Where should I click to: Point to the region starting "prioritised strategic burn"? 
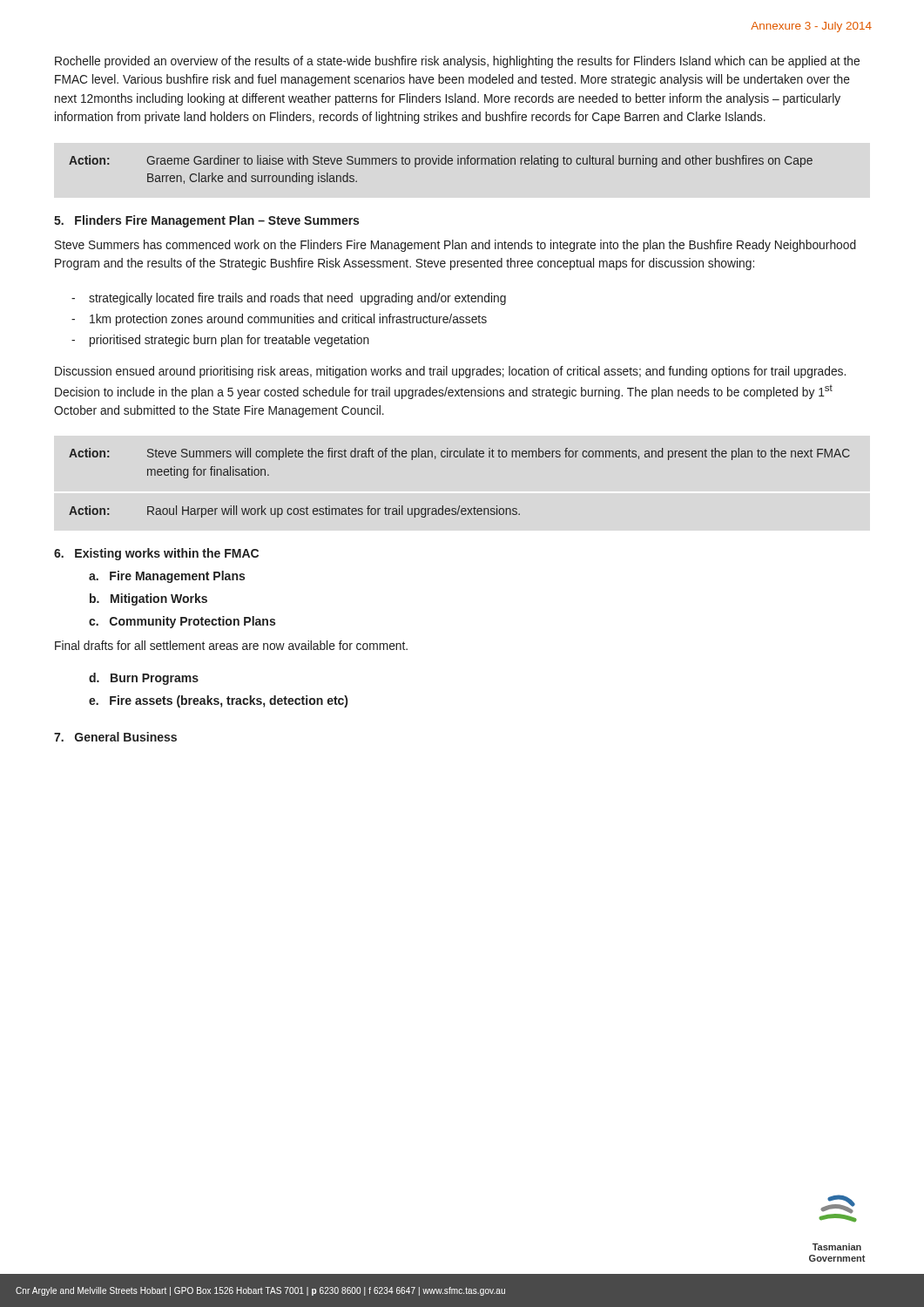coord(229,341)
